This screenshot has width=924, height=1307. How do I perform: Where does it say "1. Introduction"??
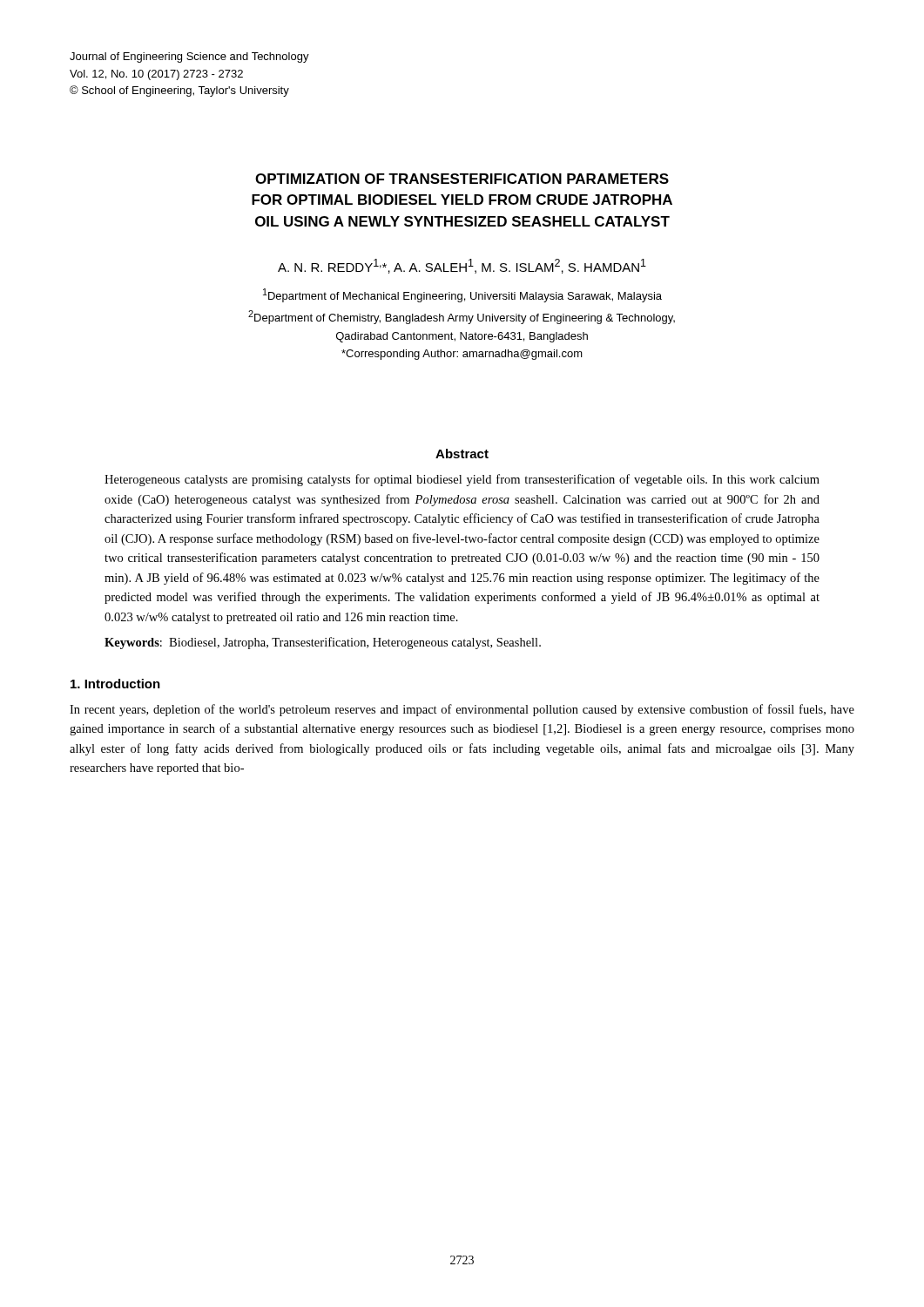[115, 684]
